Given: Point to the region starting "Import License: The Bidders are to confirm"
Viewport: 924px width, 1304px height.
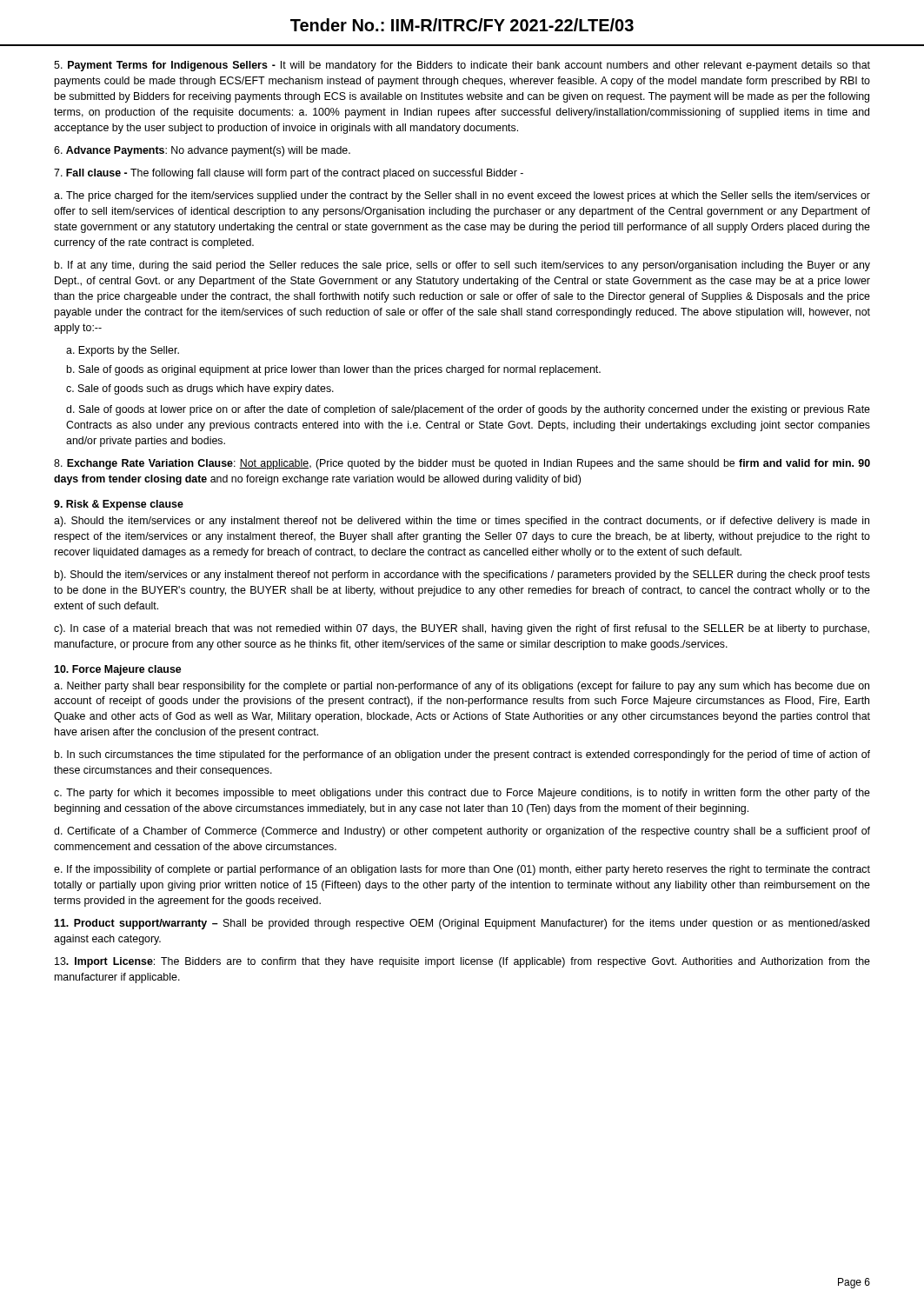Looking at the screenshot, I should (462, 970).
